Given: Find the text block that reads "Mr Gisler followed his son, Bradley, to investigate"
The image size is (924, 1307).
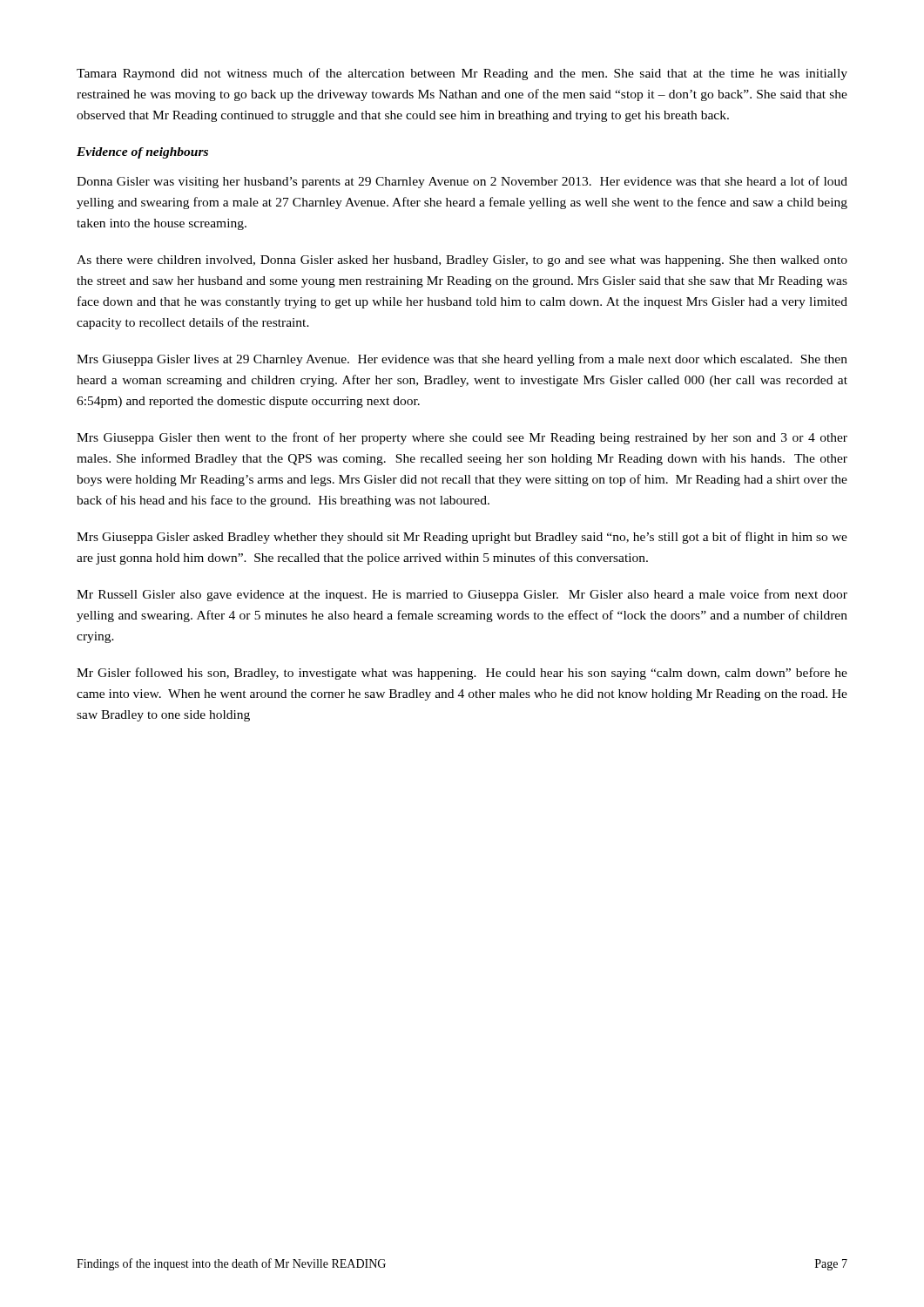Looking at the screenshot, I should click(x=462, y=693).
